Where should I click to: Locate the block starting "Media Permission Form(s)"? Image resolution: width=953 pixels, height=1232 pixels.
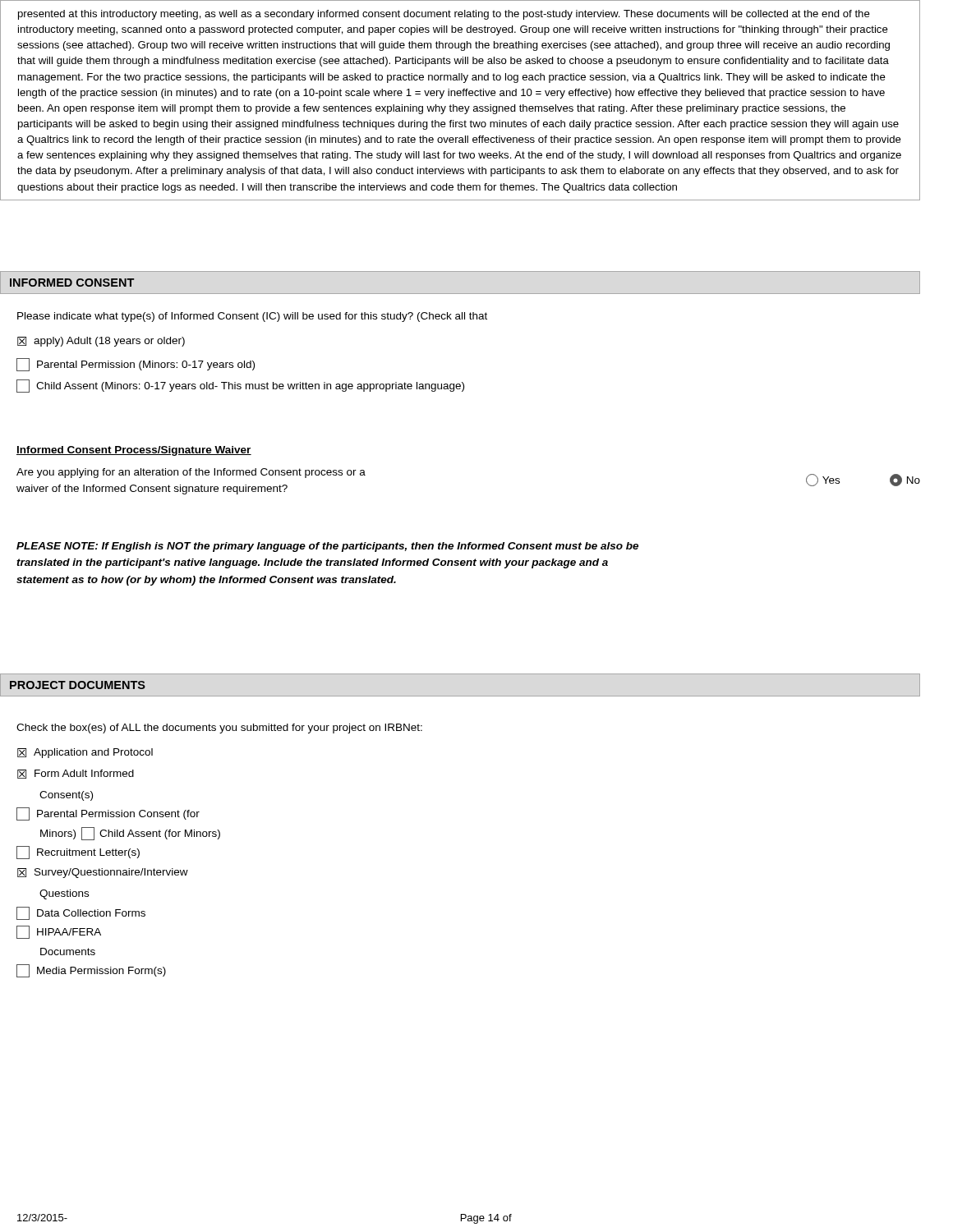(x=91, y=971)
